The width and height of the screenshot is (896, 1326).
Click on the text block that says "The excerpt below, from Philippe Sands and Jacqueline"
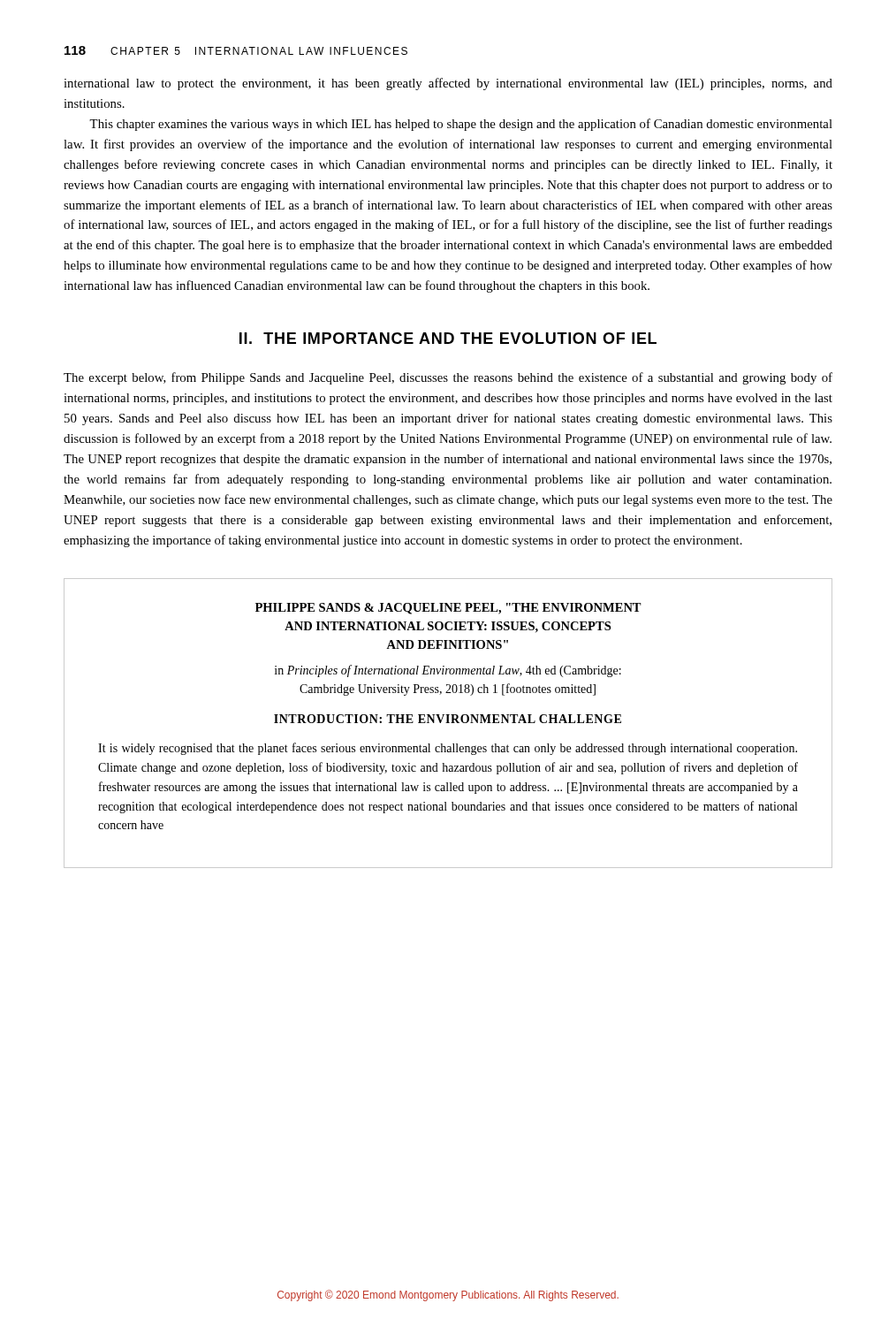pos(448,459)
